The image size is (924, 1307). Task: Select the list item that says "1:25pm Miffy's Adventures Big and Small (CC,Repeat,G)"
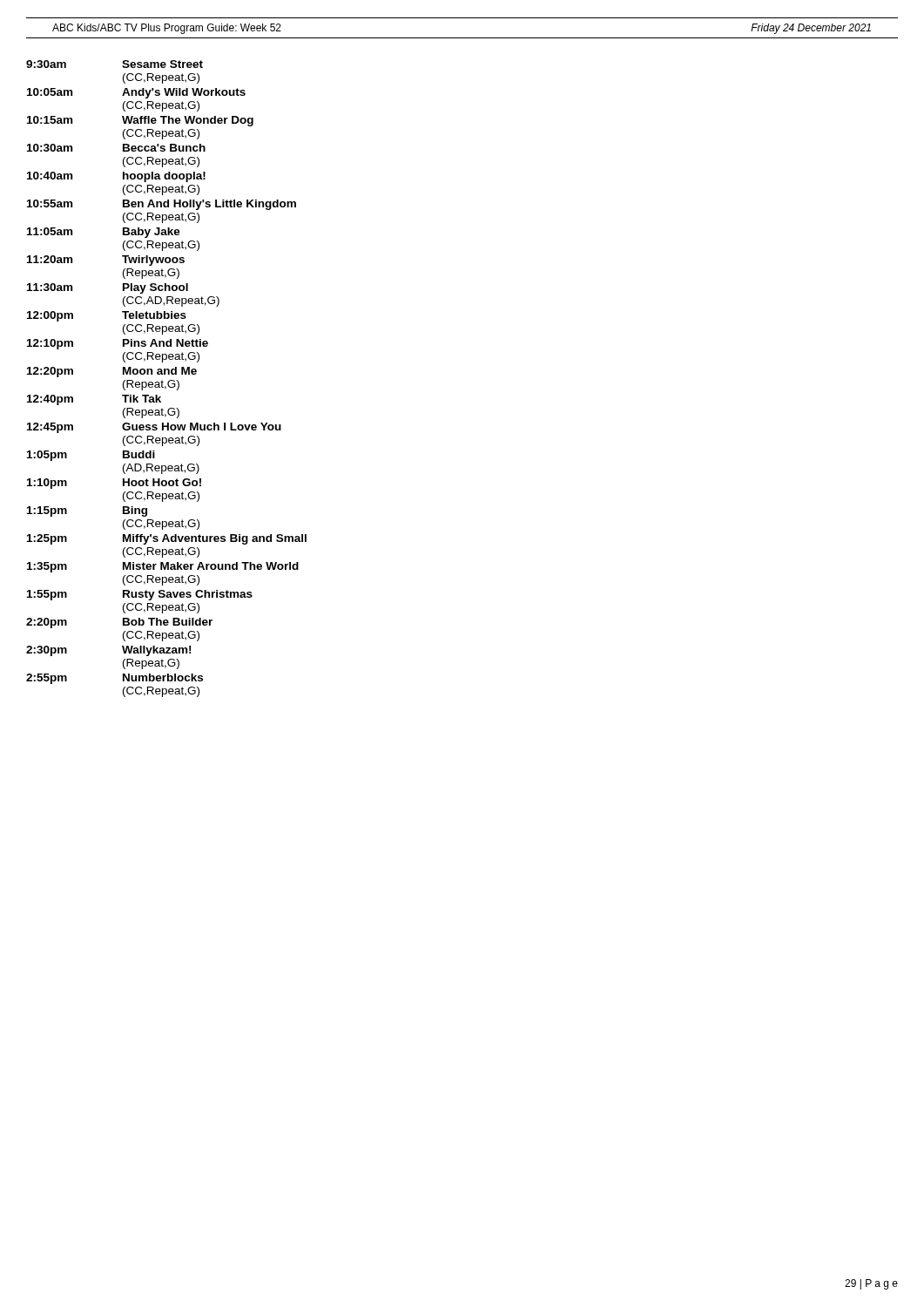pos(167,539)
